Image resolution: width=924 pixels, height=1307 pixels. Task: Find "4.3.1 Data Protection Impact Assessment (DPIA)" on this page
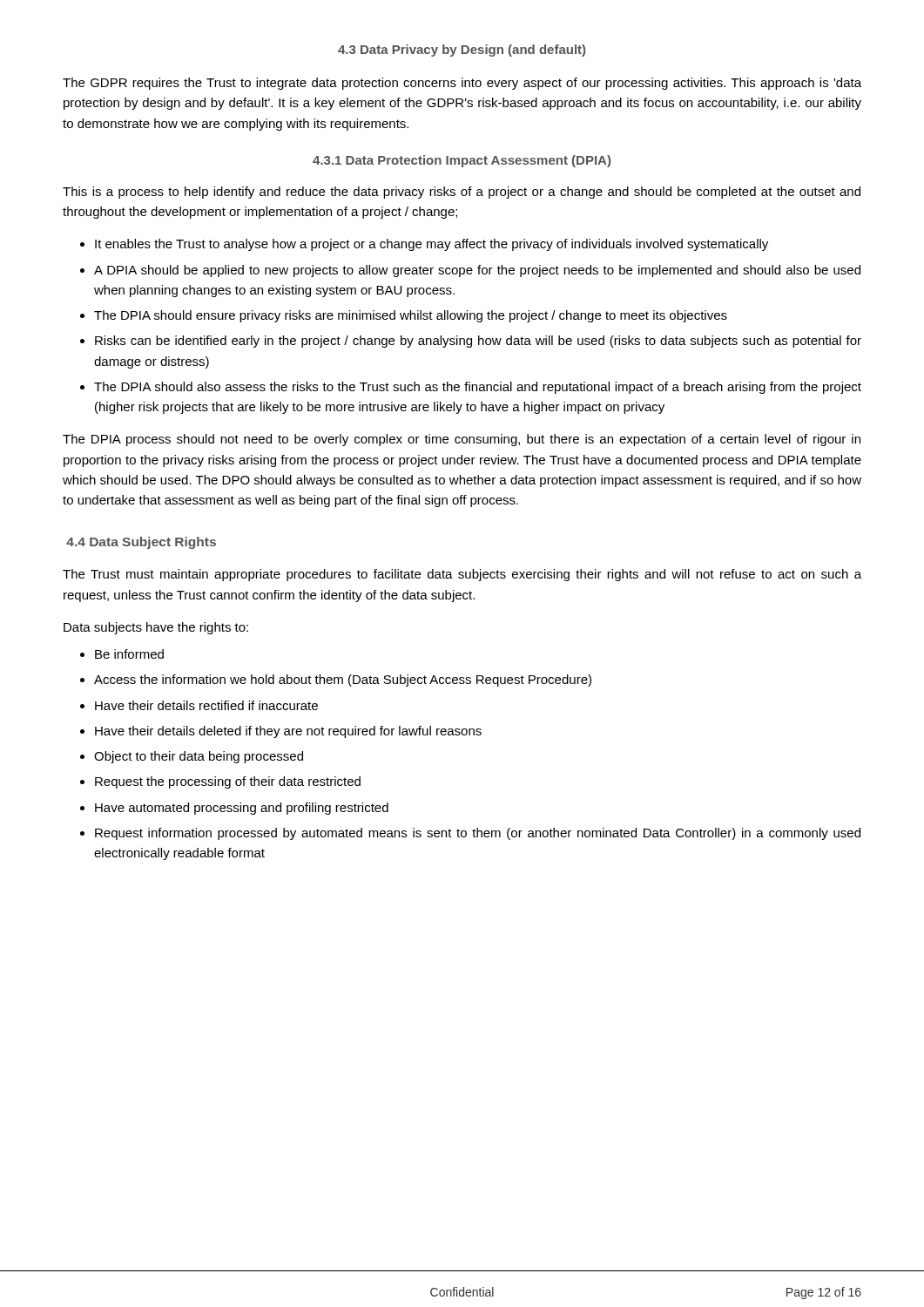(x=462, y=160)
